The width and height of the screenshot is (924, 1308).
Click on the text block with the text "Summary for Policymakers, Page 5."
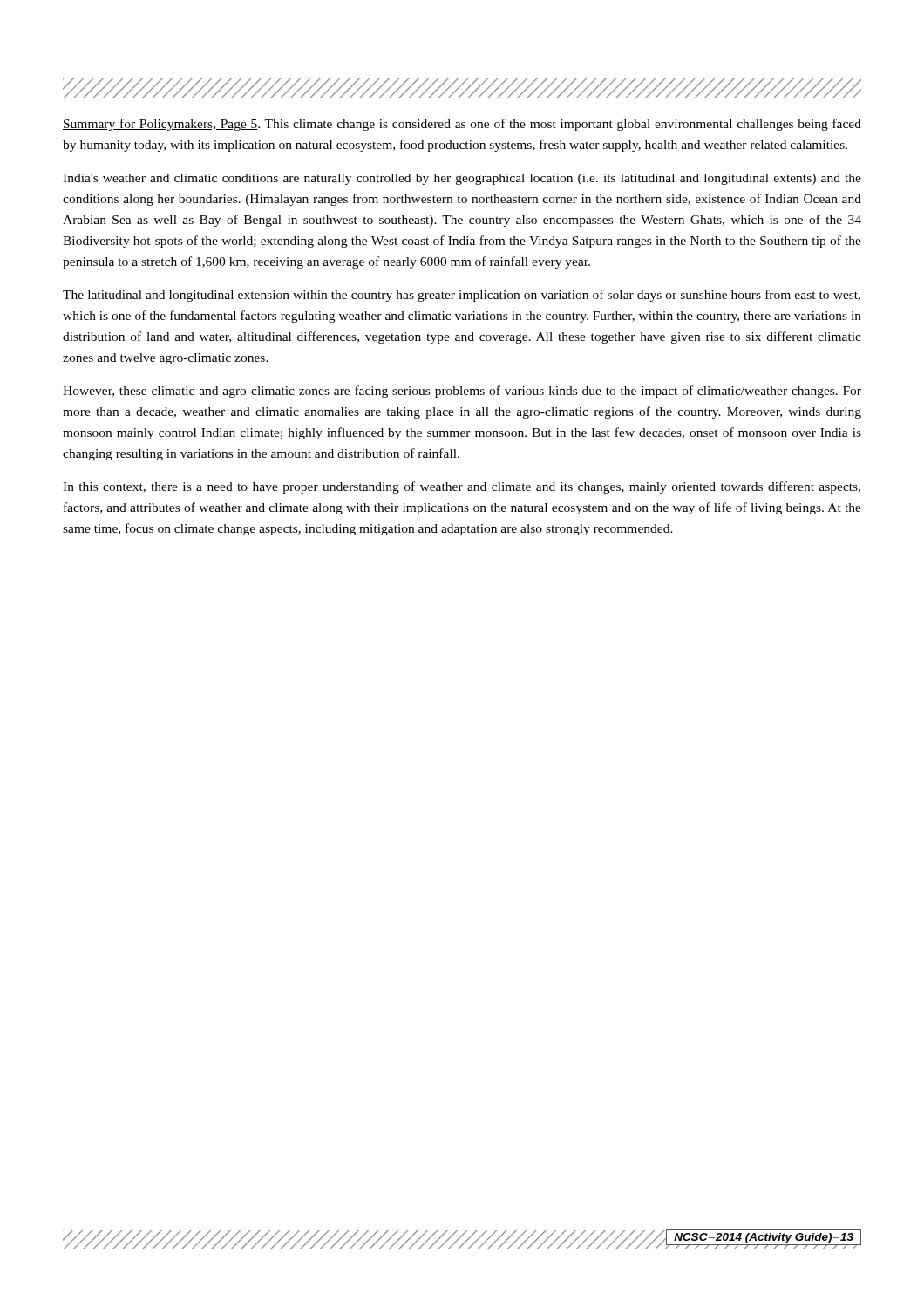462,134
